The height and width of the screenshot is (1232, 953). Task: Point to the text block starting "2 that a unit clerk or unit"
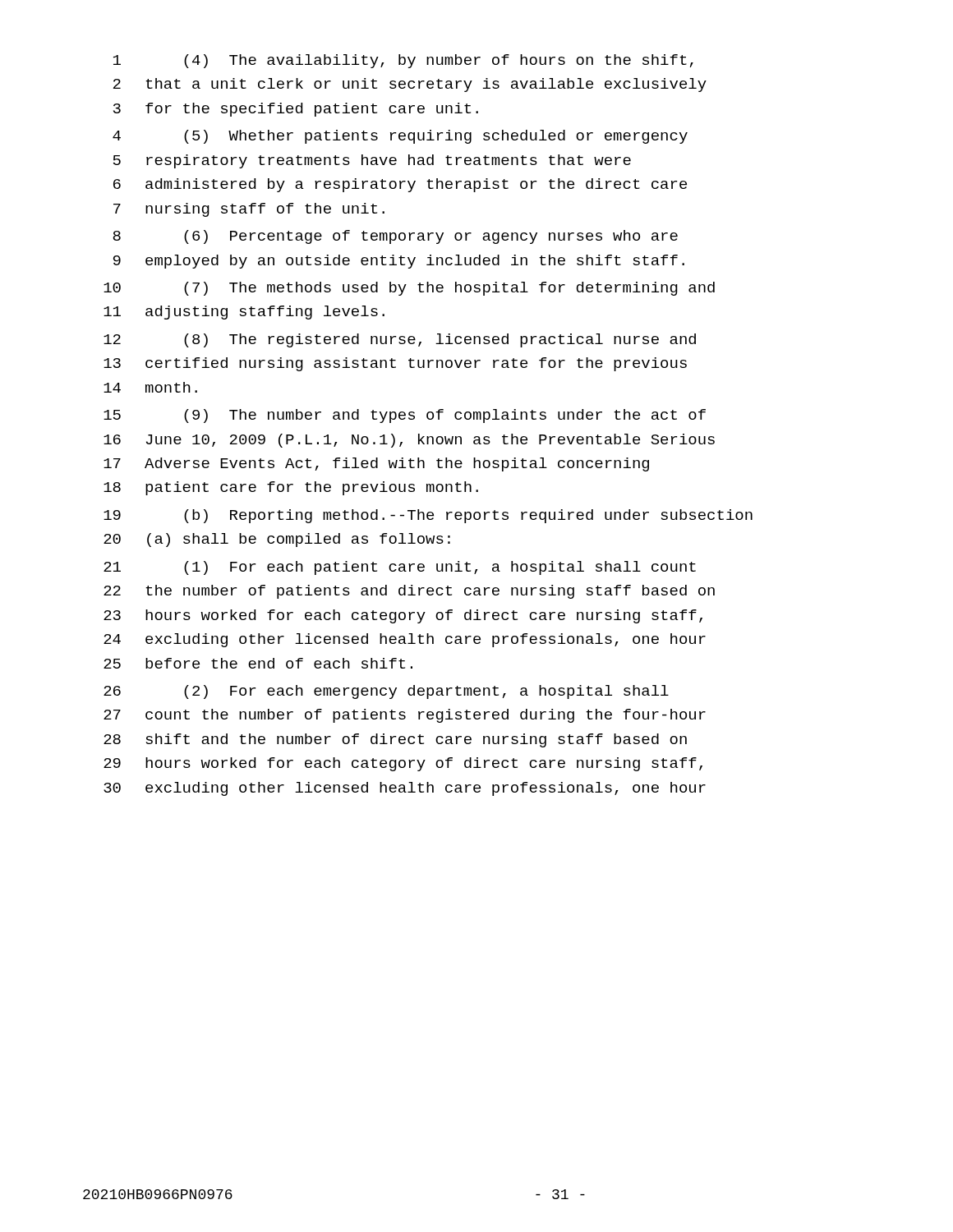click(x=485, y=86)
